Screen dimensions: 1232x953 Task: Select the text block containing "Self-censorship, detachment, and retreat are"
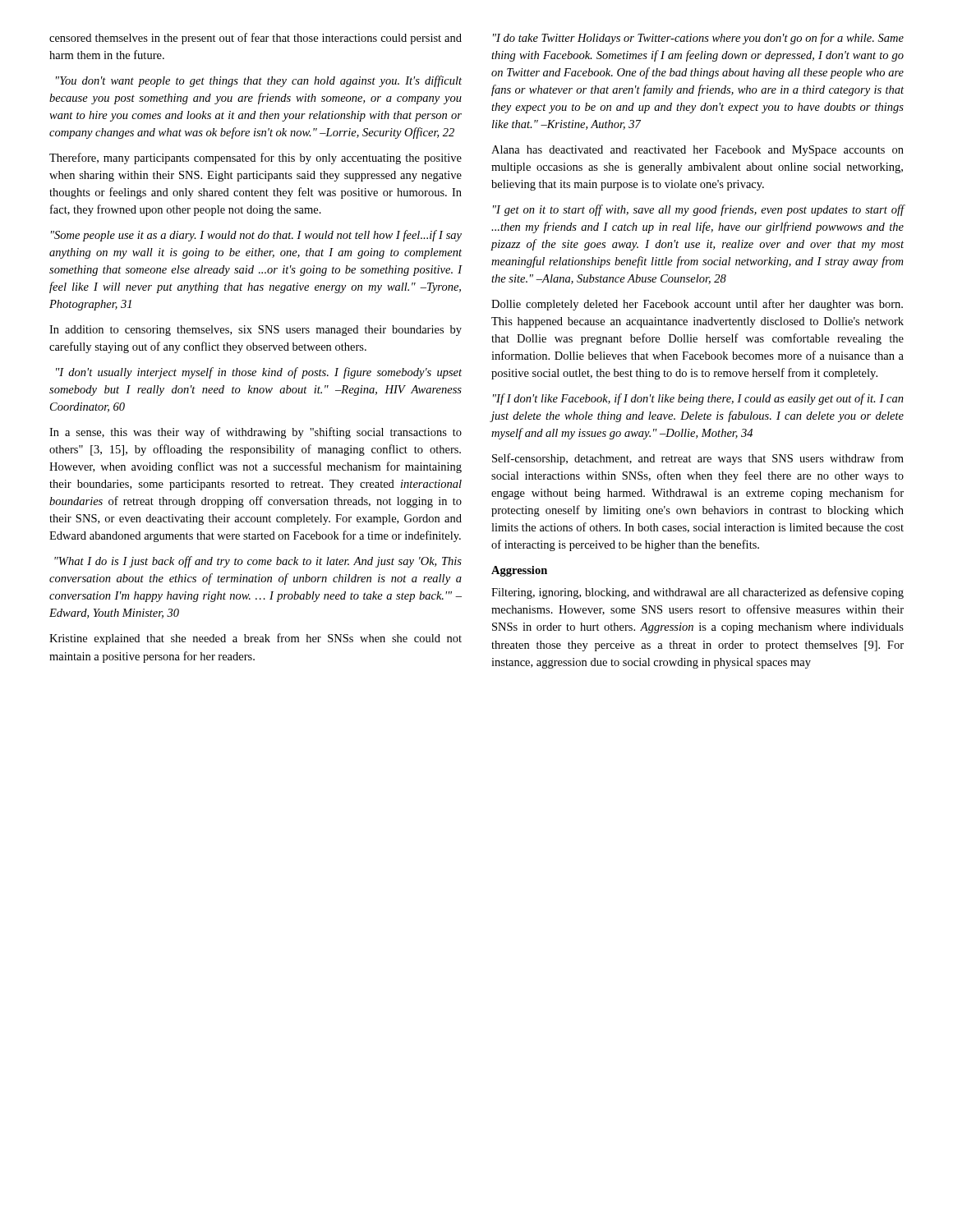coord(698,502)
